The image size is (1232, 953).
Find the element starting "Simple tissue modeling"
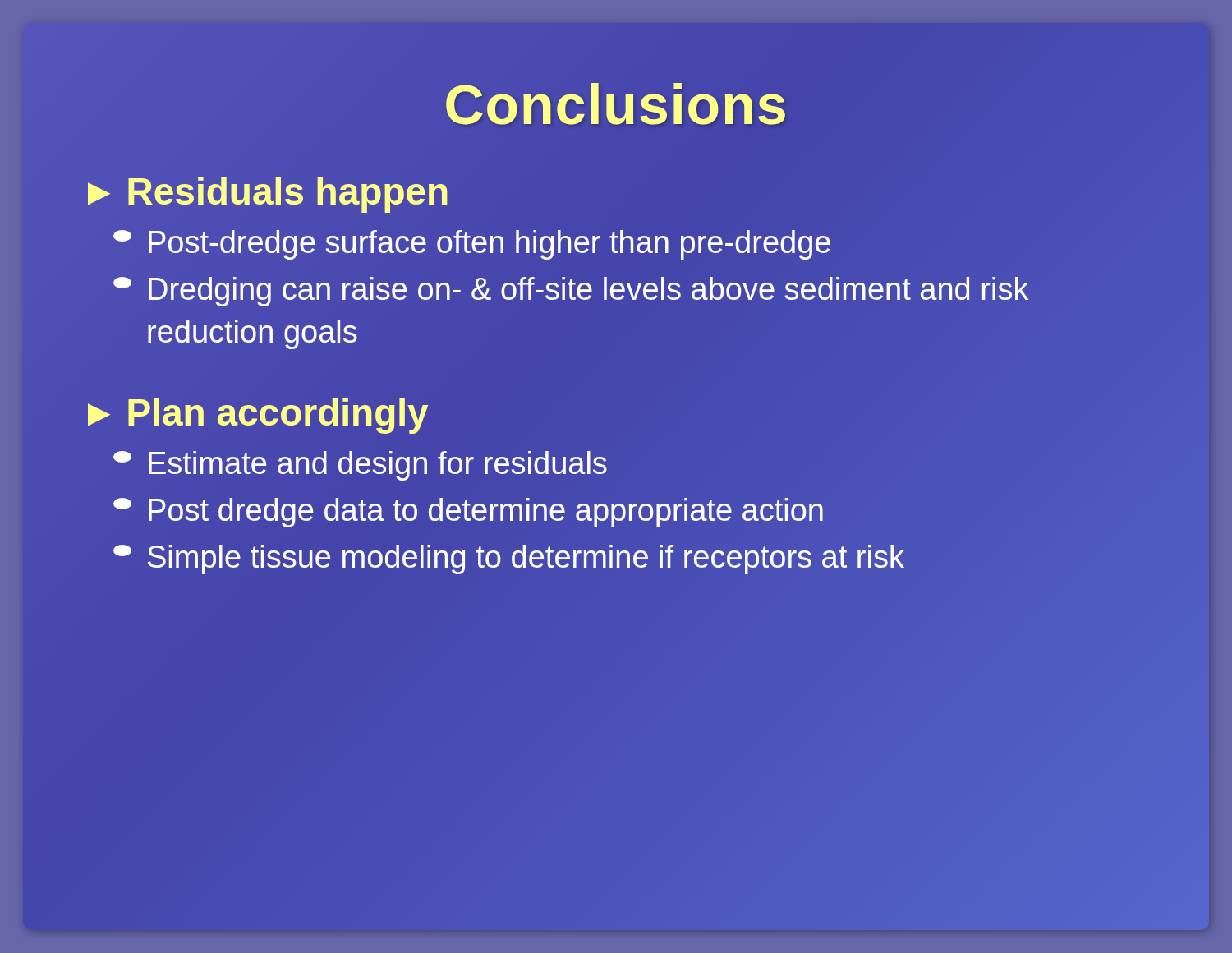point(632,558)
